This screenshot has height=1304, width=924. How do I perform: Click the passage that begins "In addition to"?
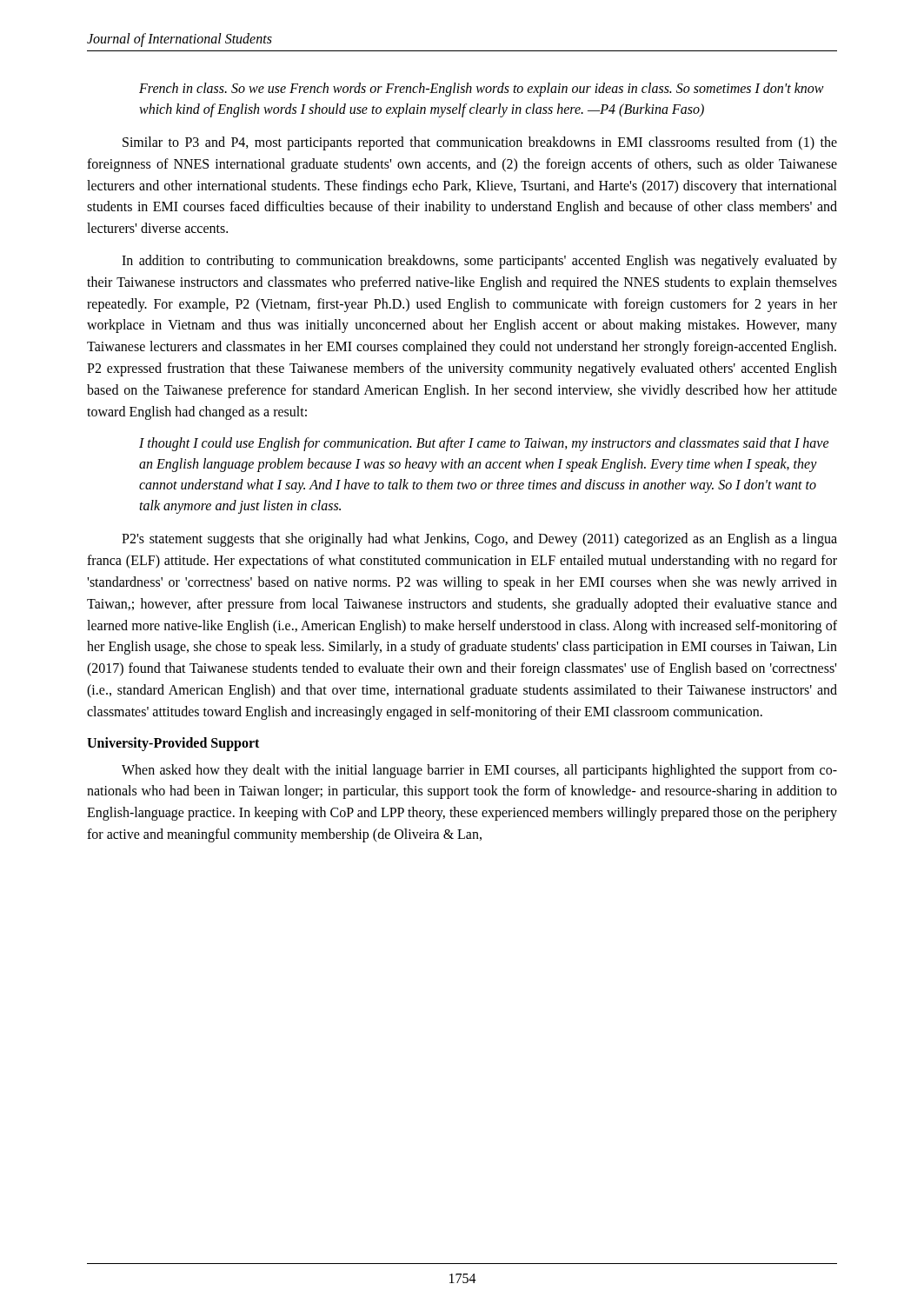click(462, 336)
